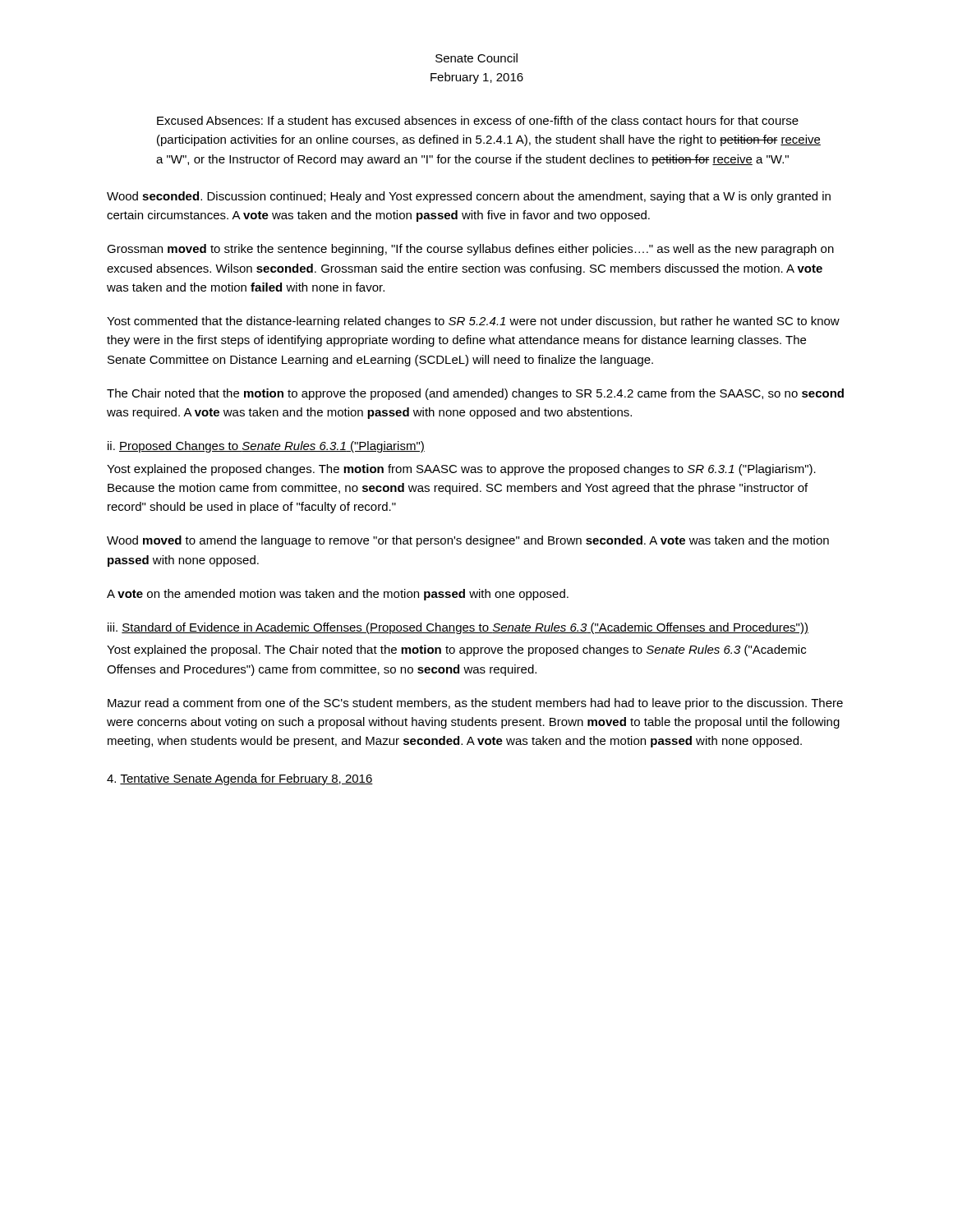Click on the element starting "Yost explained the proposed changes. The motion"
953x1232 pixels.
click(462, 487)
